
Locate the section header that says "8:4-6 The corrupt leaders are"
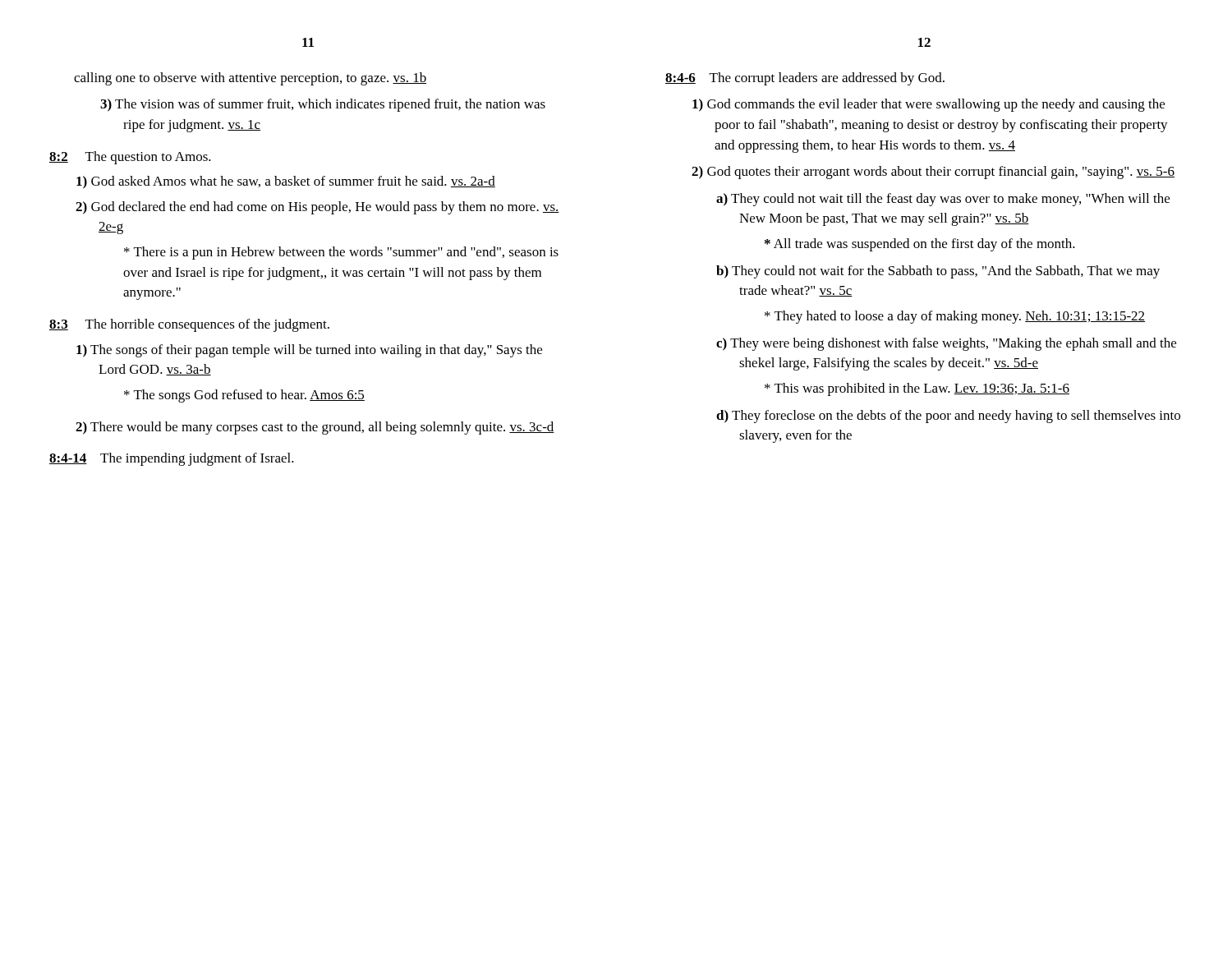(805, 77)
